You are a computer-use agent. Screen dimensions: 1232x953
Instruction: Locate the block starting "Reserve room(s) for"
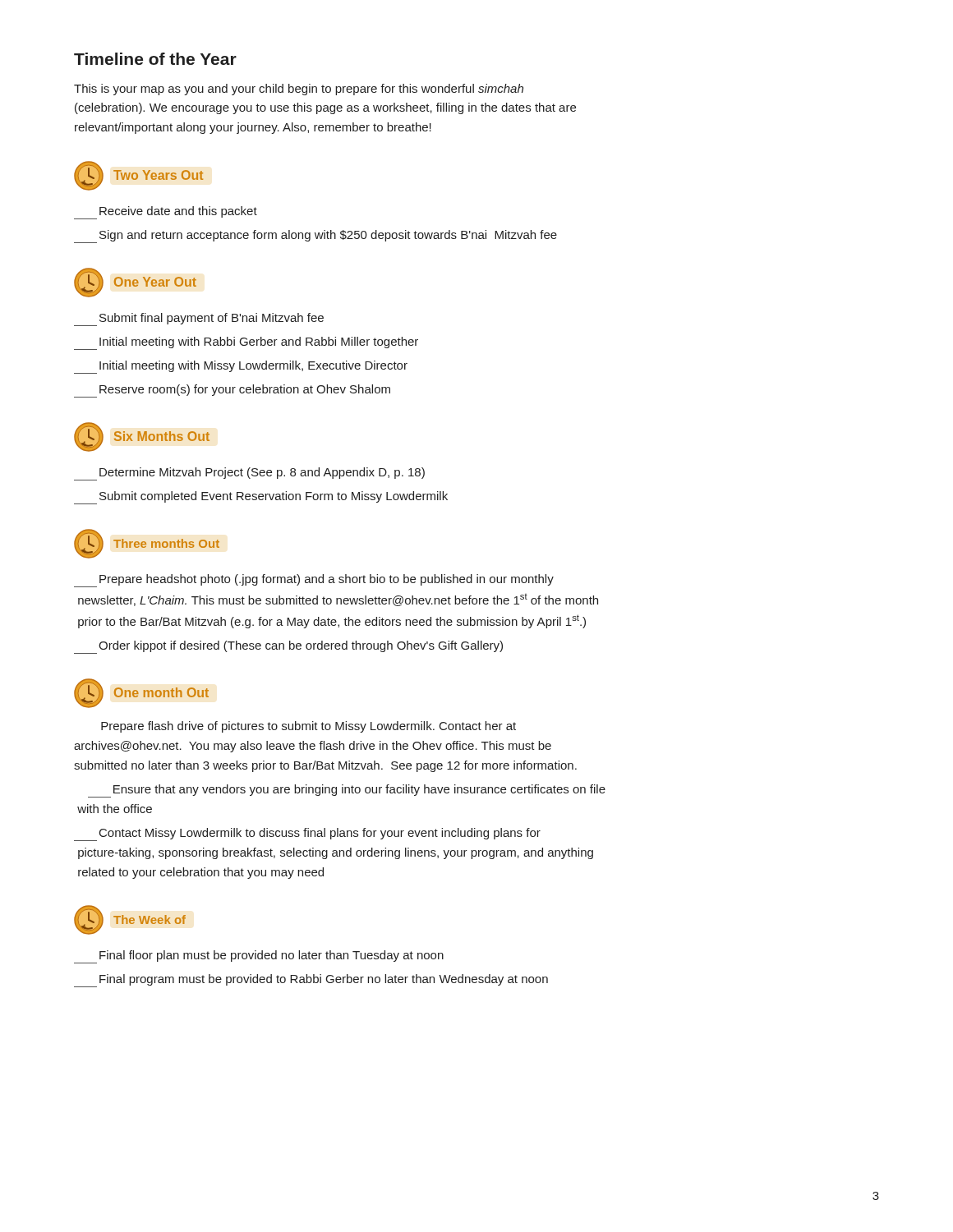[232, 387]
